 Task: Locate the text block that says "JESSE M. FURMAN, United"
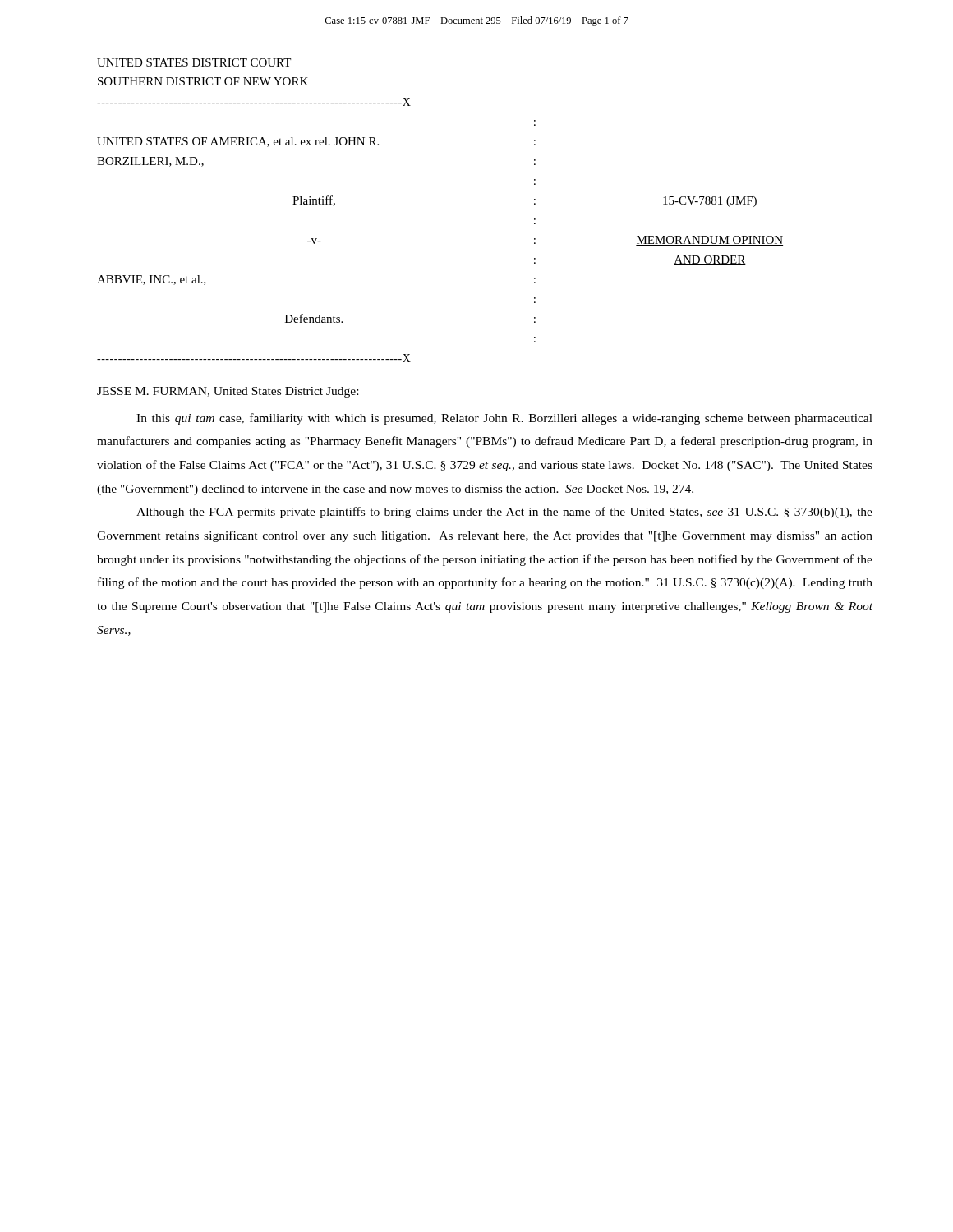[x=228, y=390]
